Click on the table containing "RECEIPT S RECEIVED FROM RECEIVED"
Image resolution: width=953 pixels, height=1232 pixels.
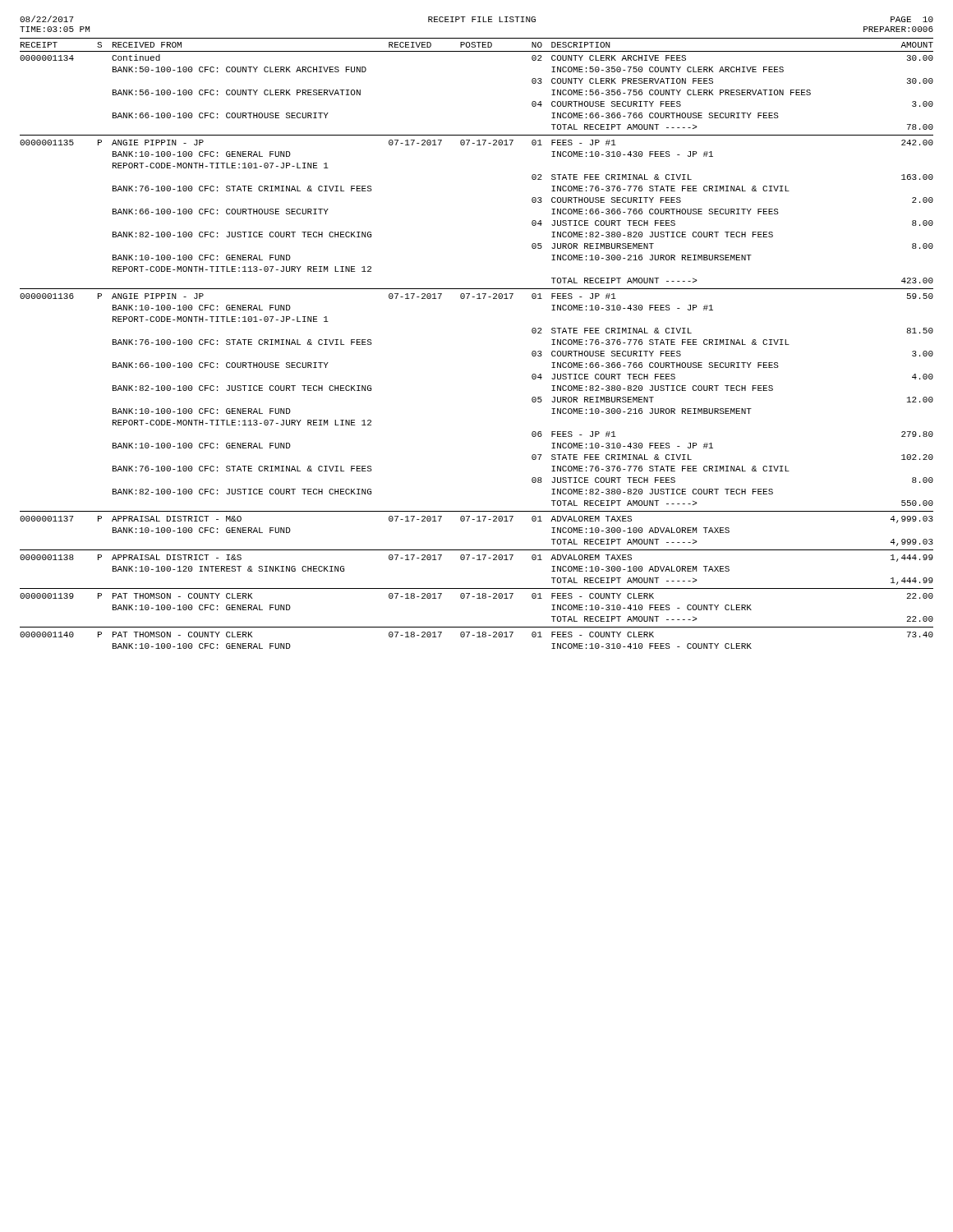click(476, 345)
